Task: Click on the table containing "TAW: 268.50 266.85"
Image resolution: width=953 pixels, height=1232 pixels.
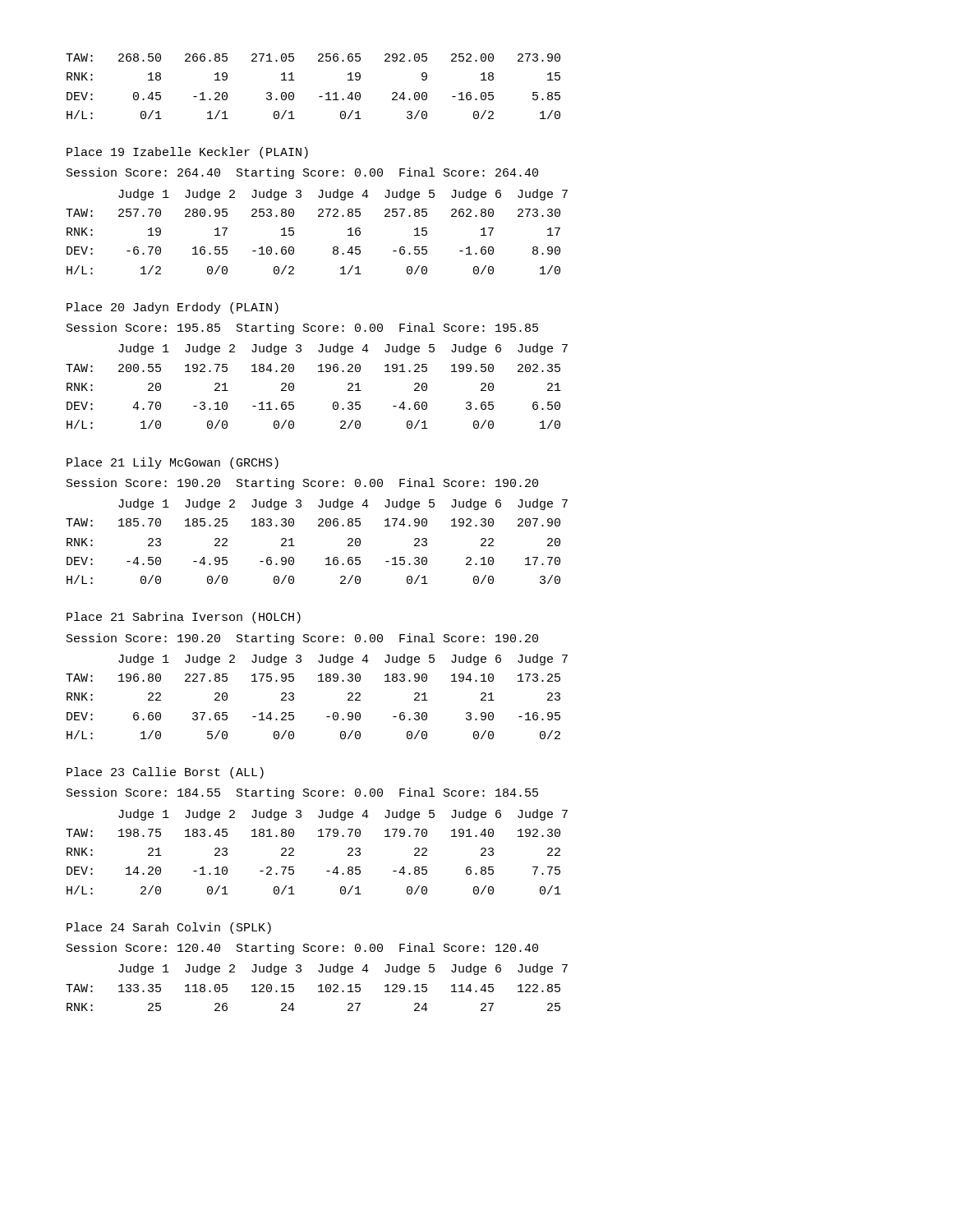Action: click(476, 87)
